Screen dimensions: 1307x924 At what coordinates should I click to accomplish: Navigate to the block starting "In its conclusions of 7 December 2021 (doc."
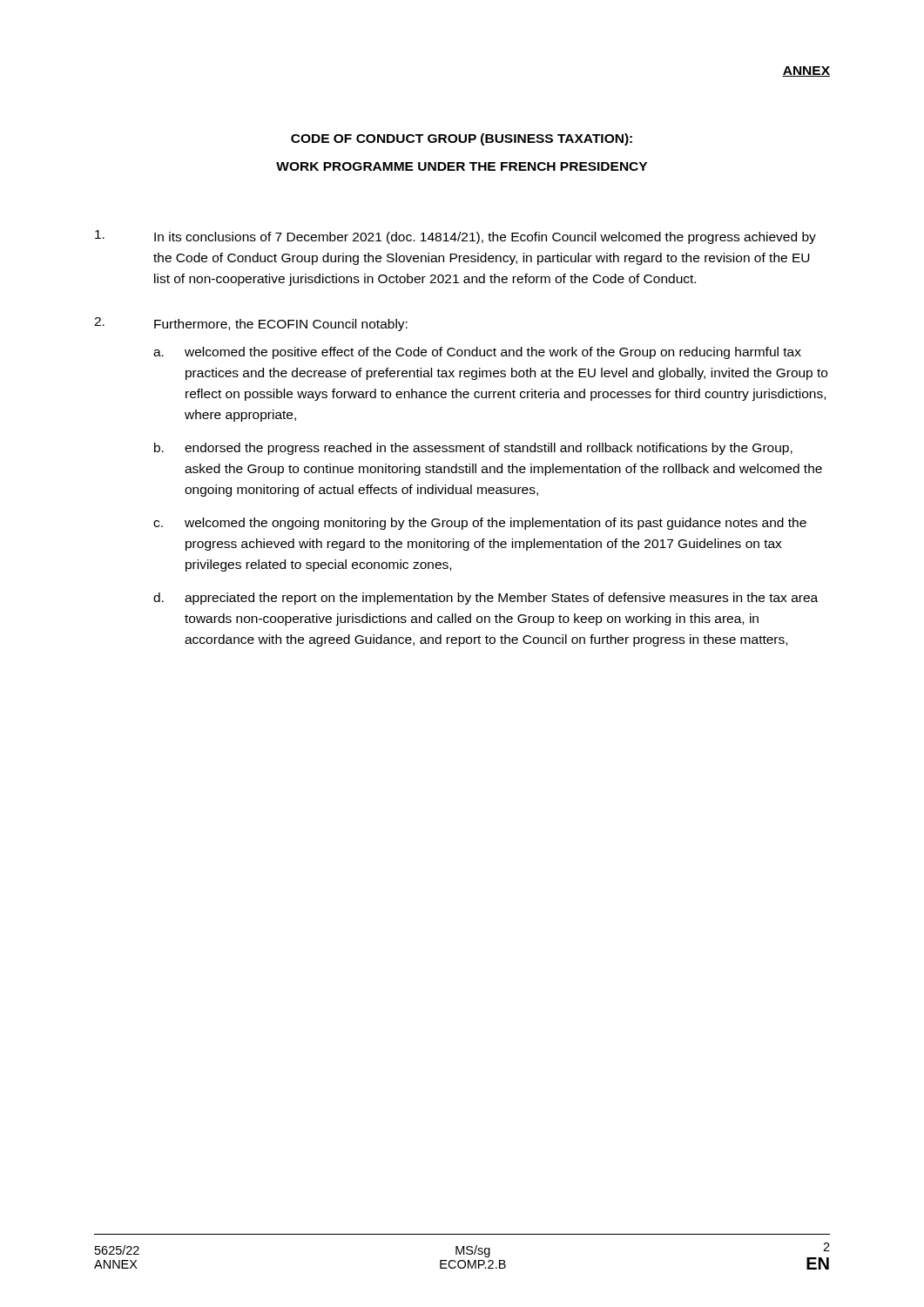462,258
